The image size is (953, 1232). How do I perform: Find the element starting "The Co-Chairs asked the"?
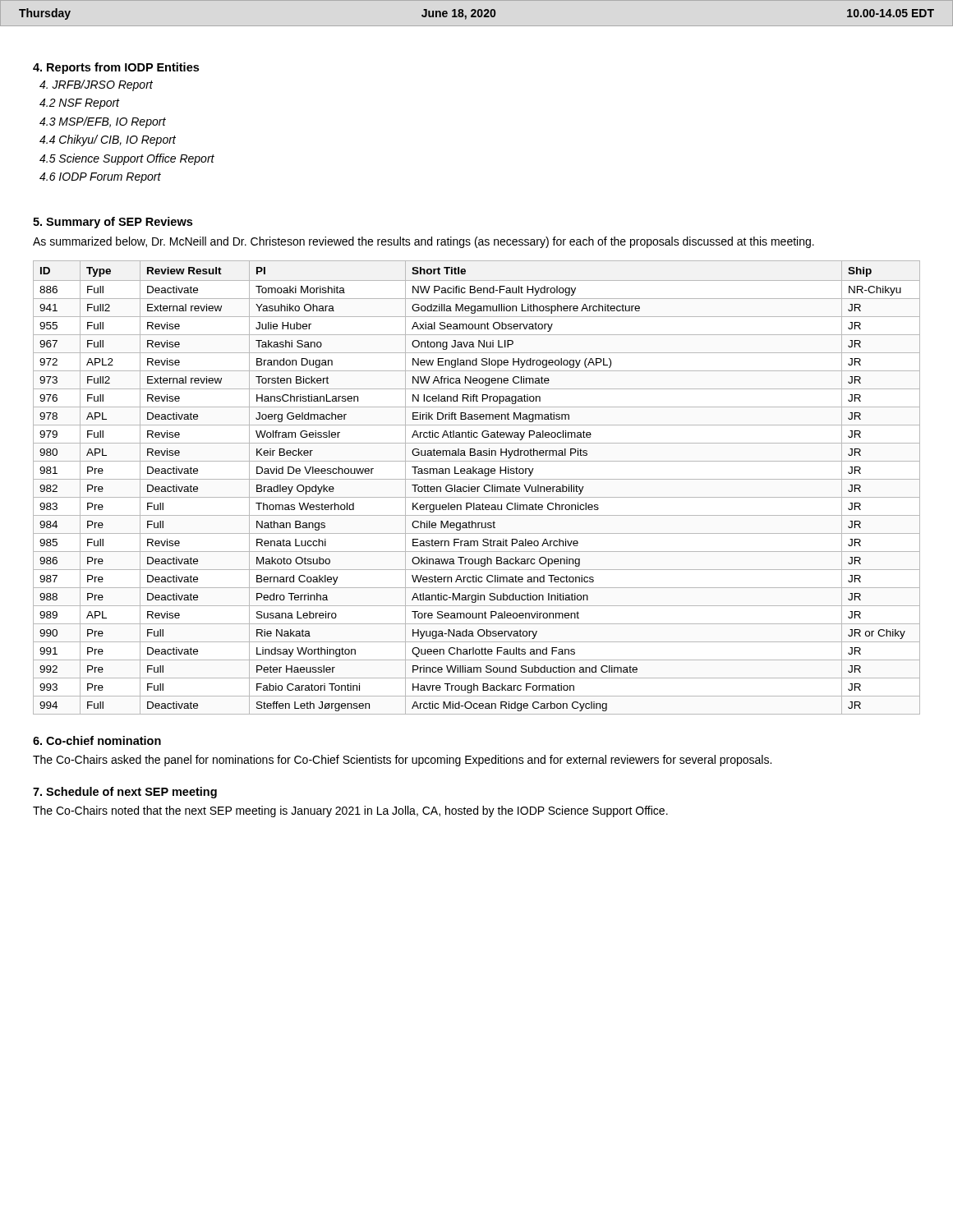click(x=403, y=760)
